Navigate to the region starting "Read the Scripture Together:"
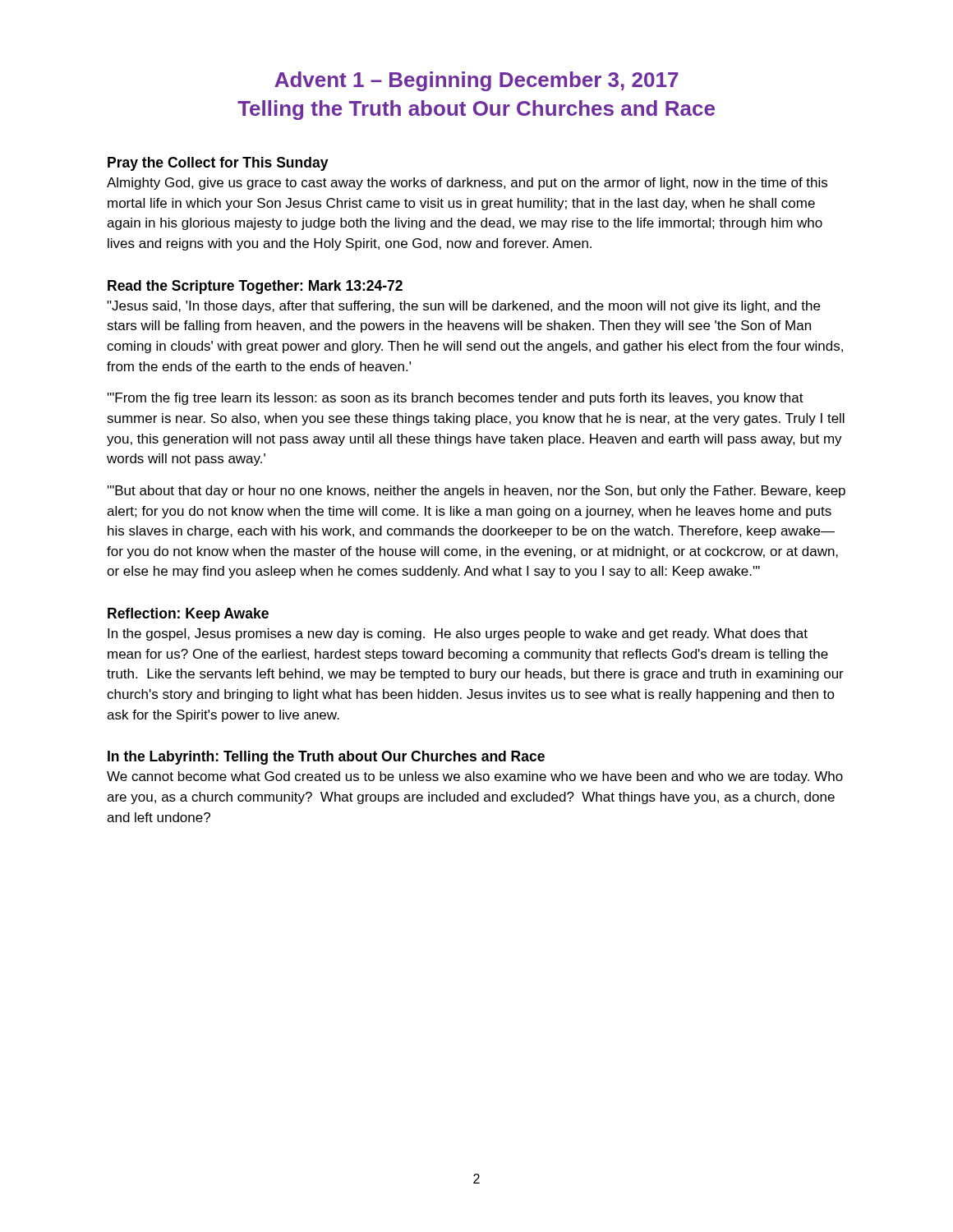Viewport: 953px width, 1232px height. [255, 286]
